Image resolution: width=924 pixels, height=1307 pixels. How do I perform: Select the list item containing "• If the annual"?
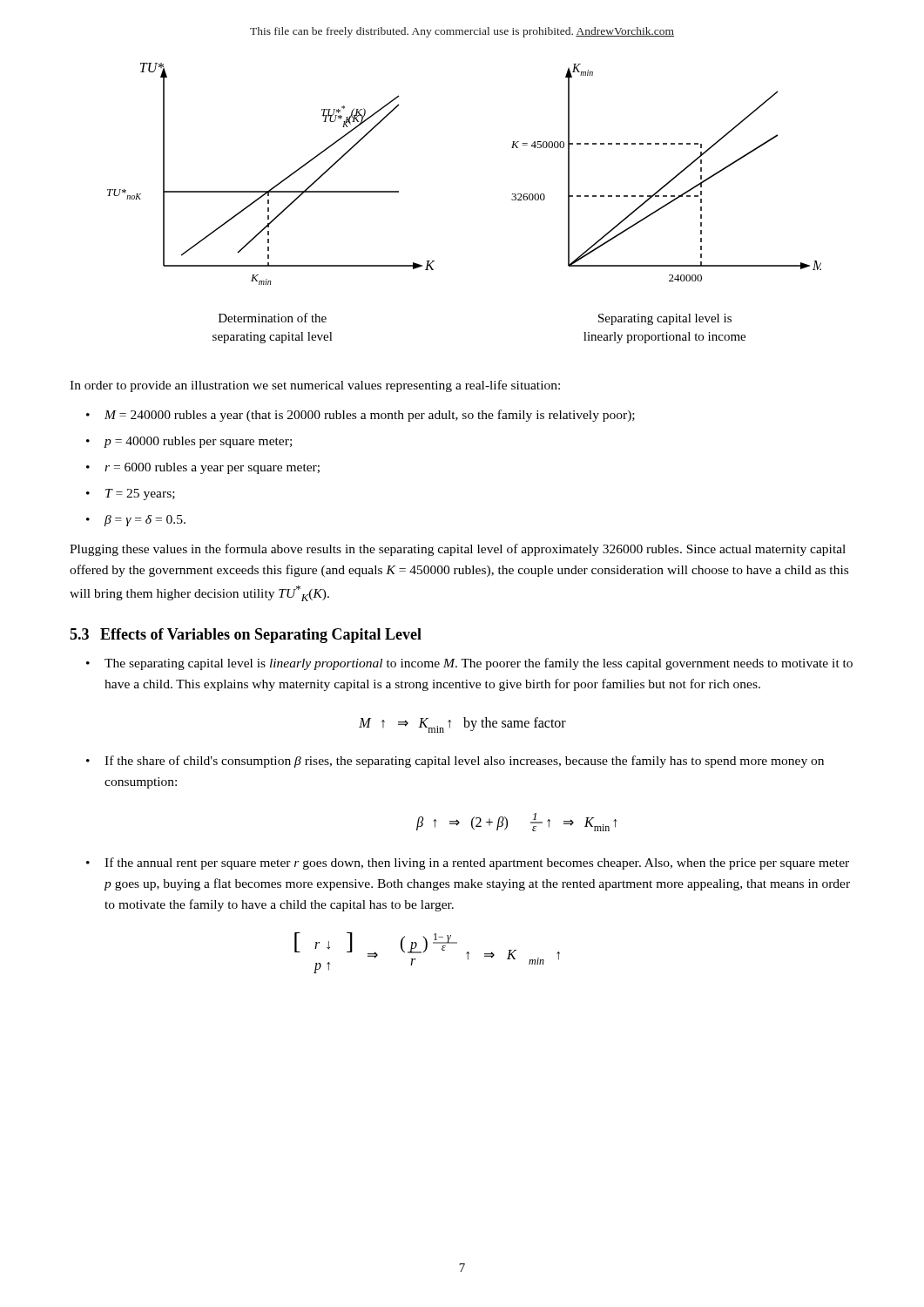470,884
